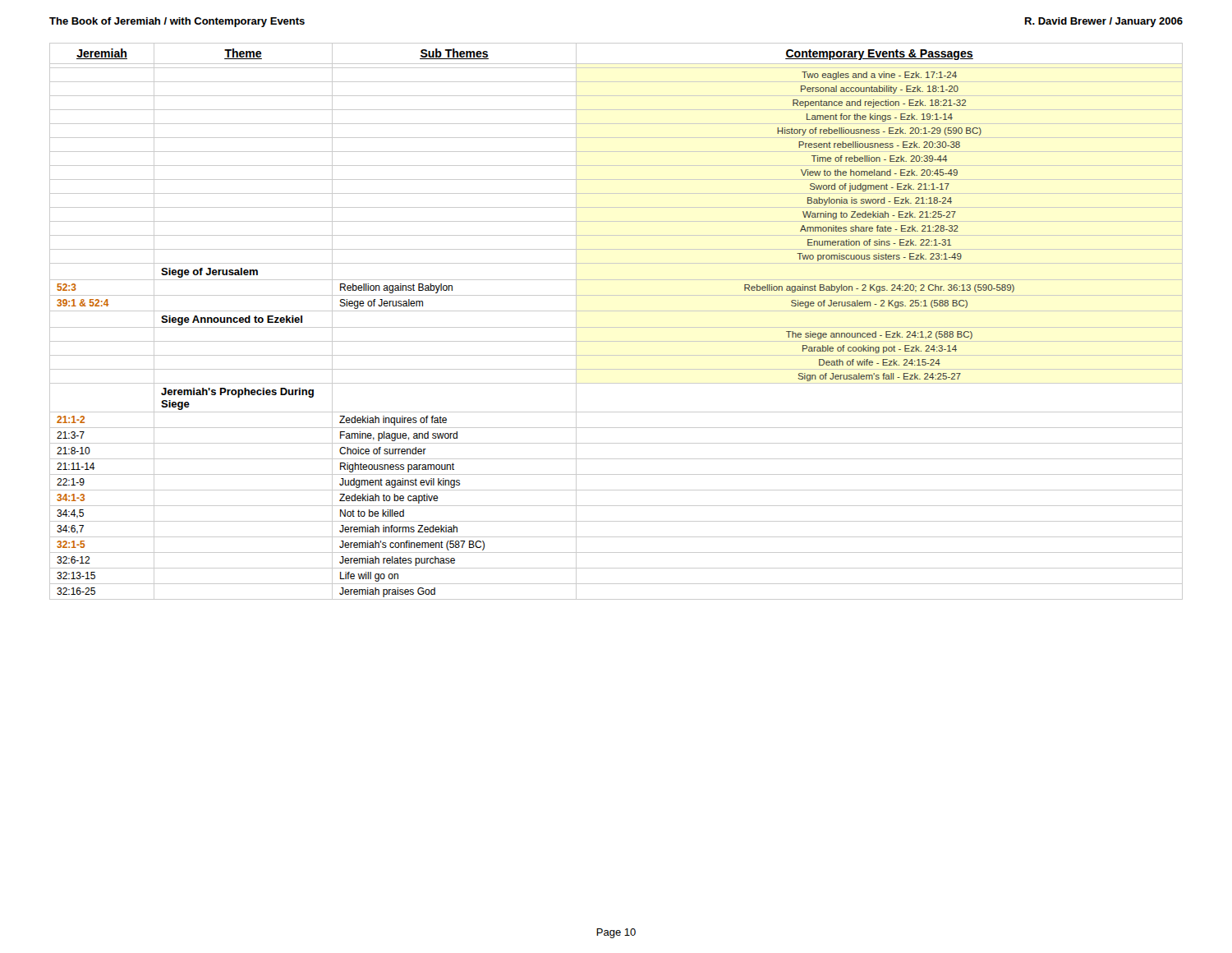The width and height of the screenshot is (1232, 953).
Task: Find the table
Action: pos(616,321)
